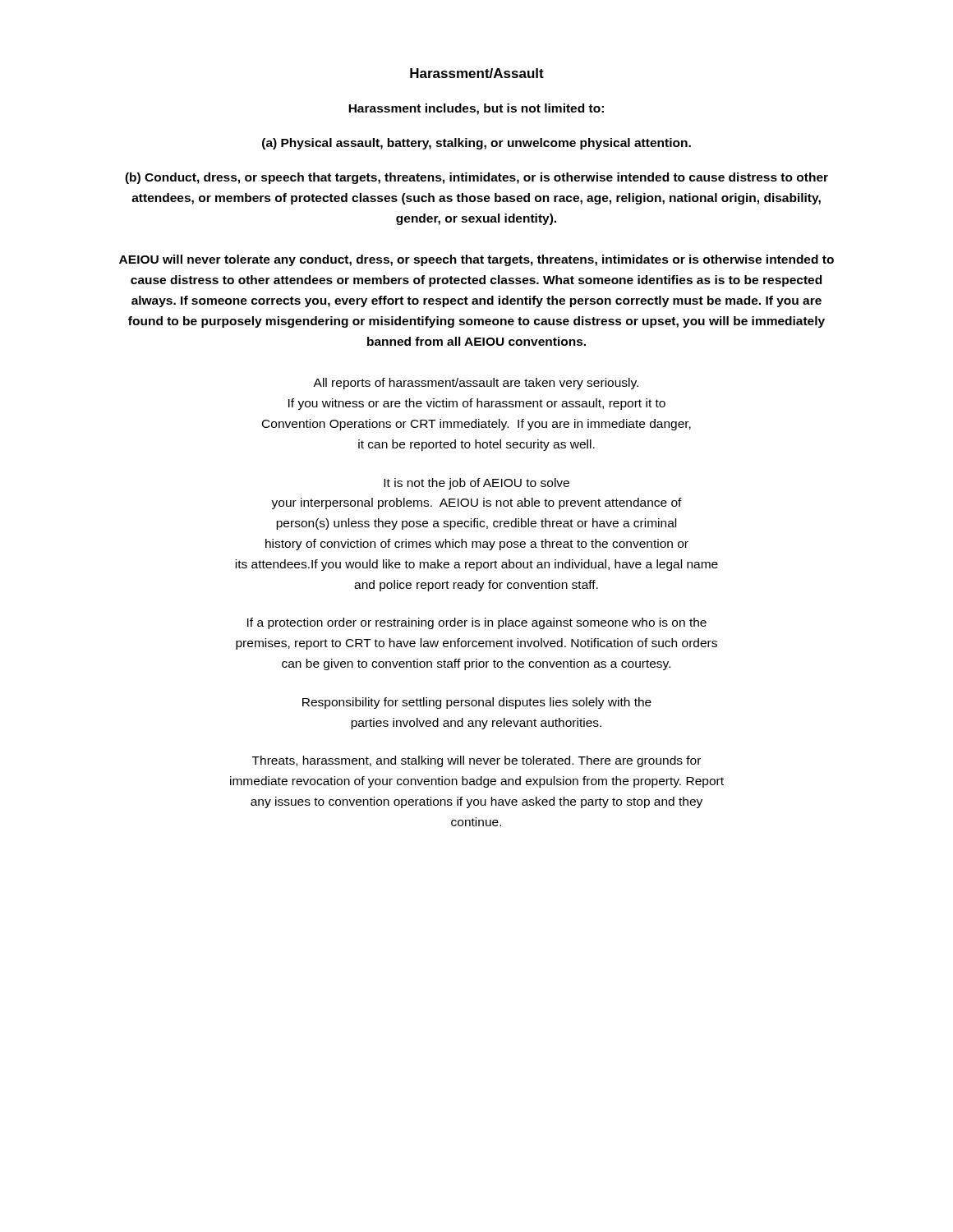Select the text block that says "(b) Conduct, dress, or speech that targets, threatens,"

[476, 197]
